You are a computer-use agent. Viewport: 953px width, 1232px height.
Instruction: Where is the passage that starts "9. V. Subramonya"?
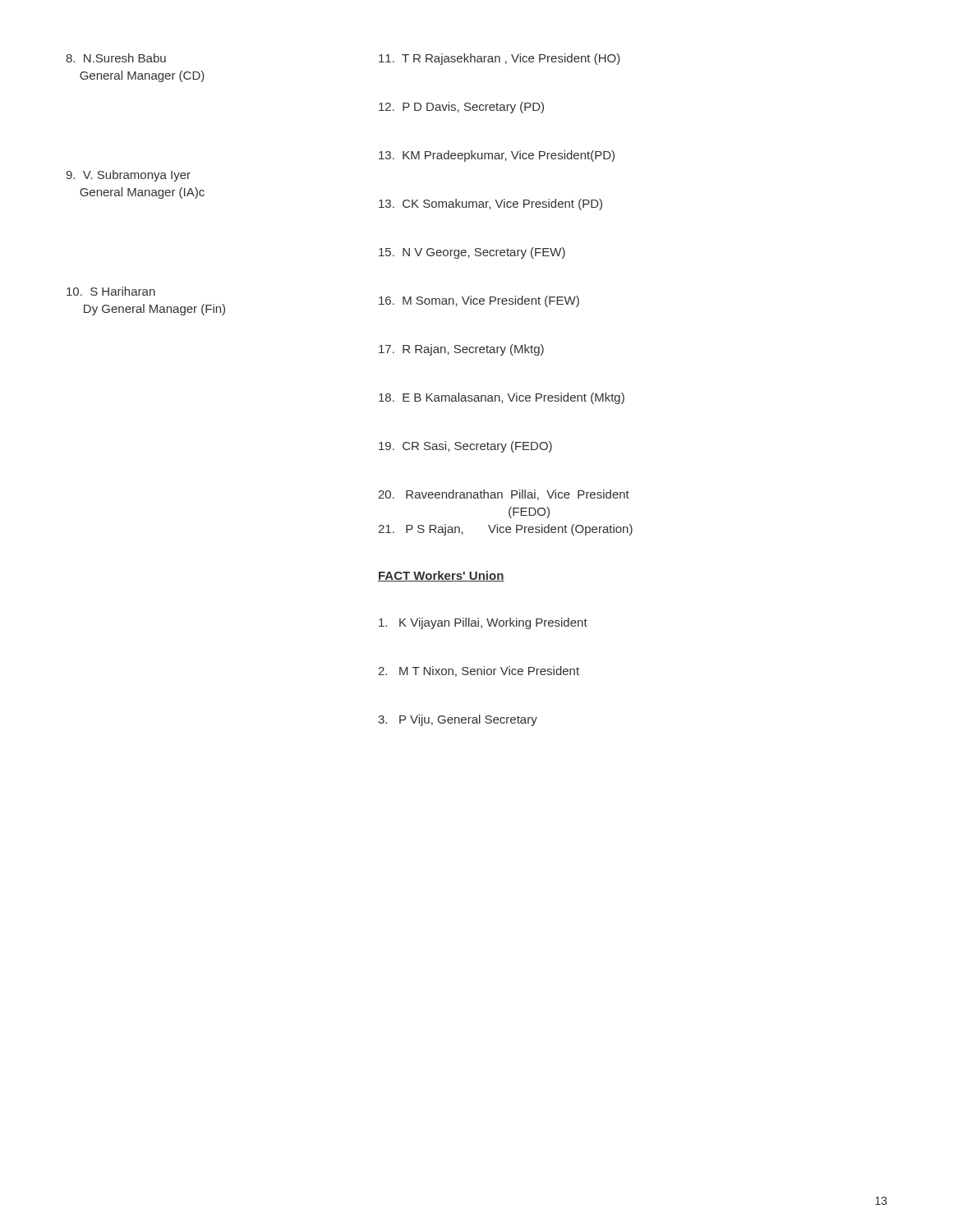click(135, 183)
